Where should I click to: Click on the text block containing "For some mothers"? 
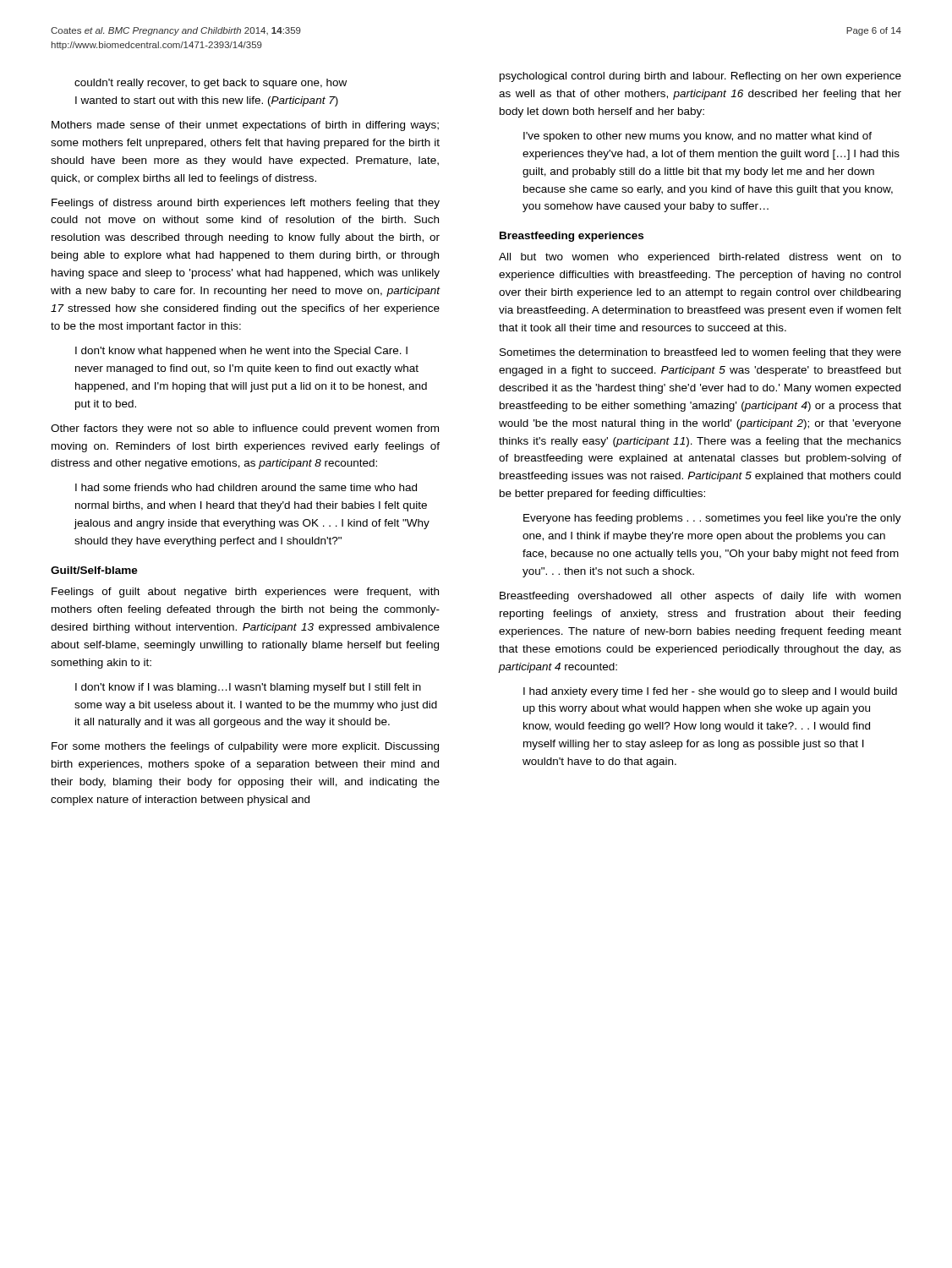(245, 774)
